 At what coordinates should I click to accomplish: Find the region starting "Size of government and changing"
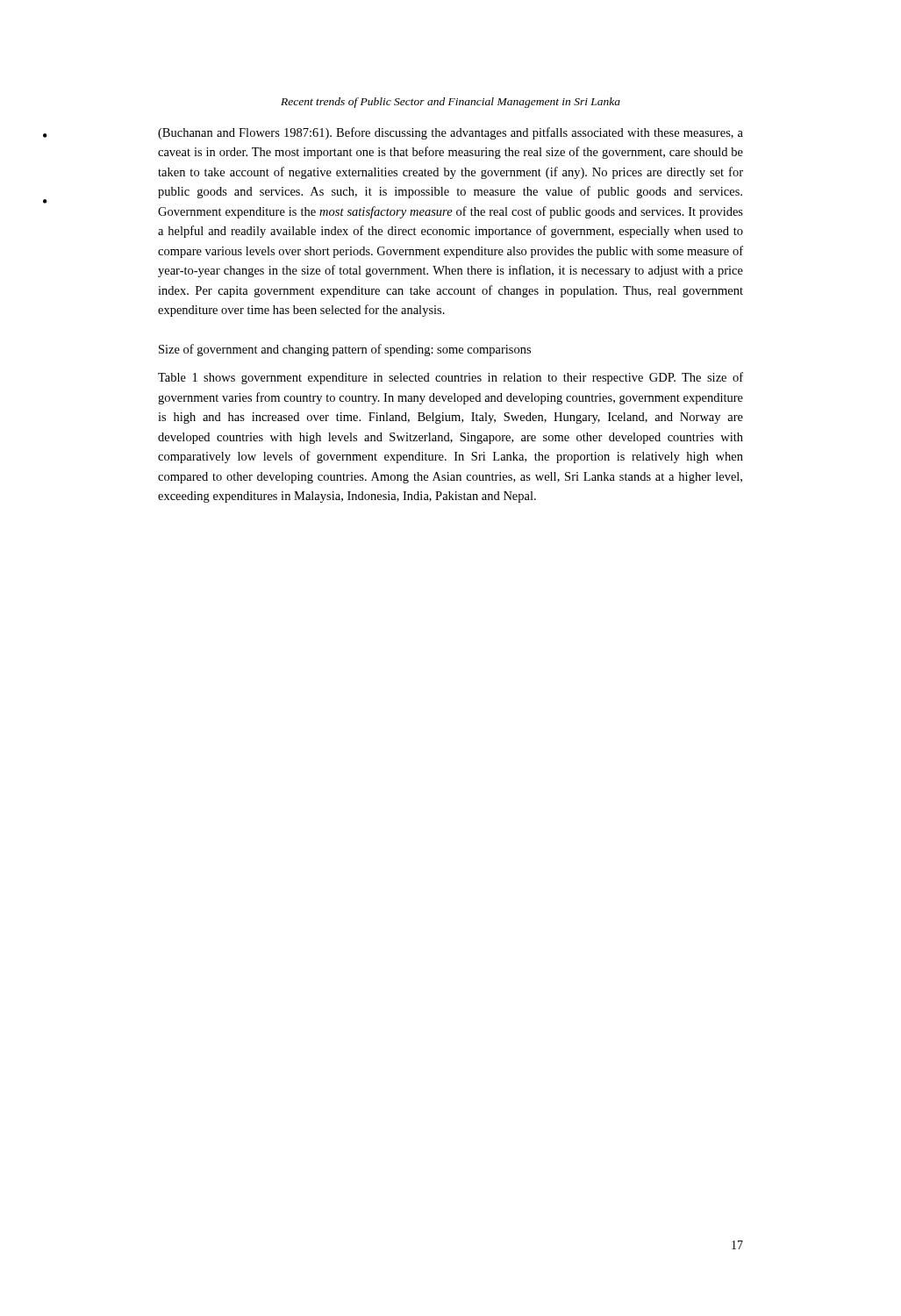[x=345, y=349]
